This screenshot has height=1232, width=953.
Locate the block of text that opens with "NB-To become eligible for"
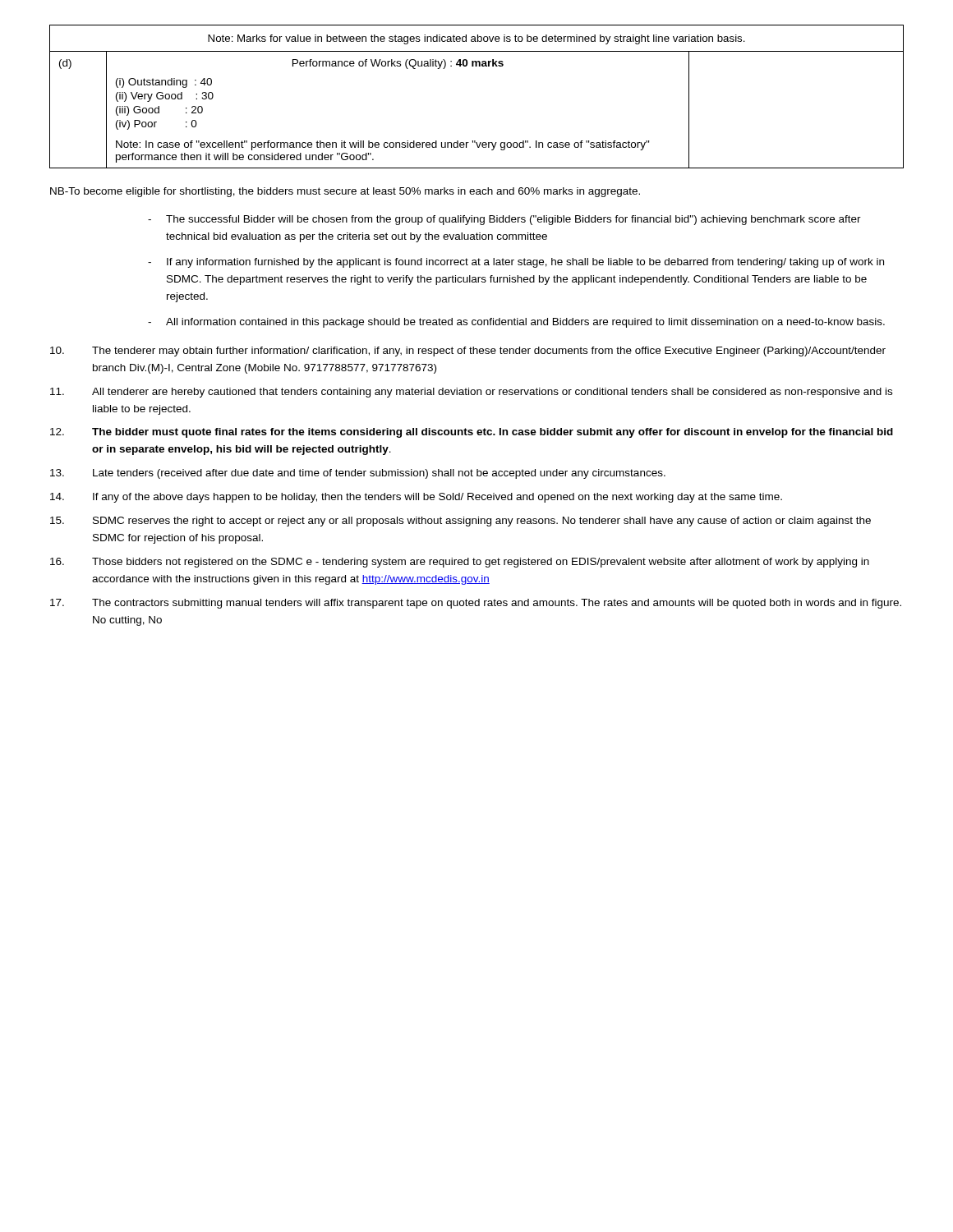[345, 191]
